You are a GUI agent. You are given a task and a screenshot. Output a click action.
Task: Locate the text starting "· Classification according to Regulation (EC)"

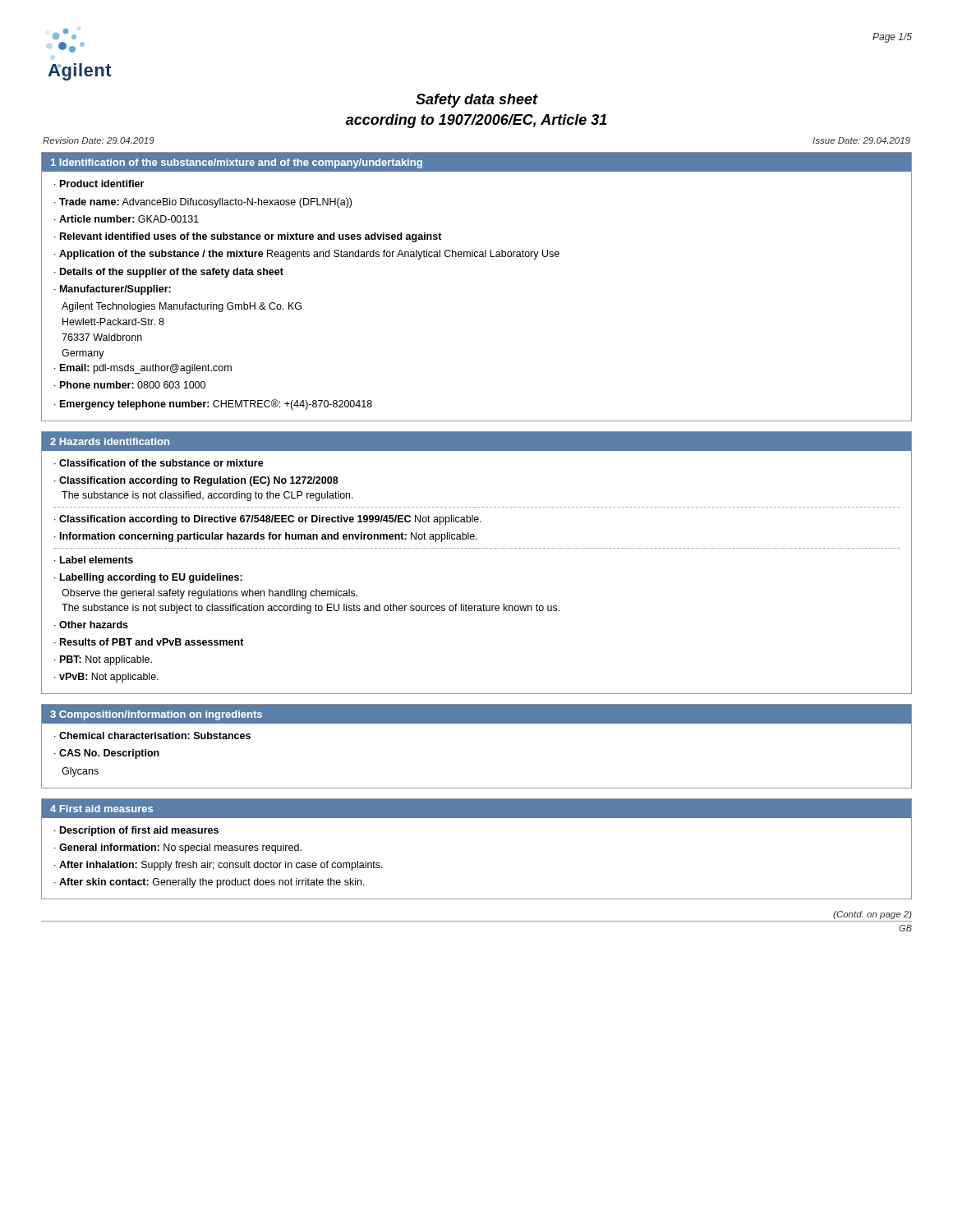[204, 488]
